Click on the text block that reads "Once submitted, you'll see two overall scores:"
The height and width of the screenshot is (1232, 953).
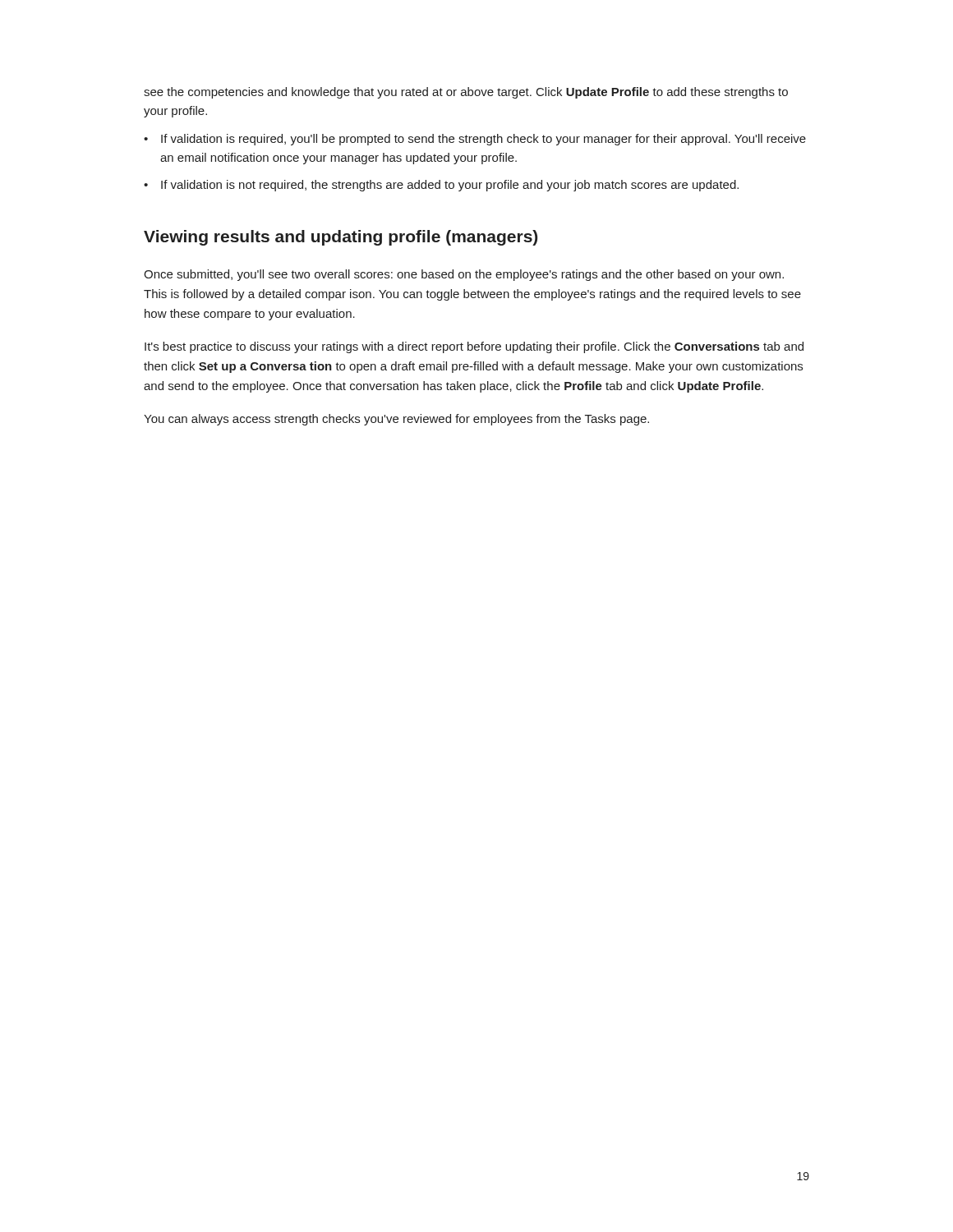(x=472, y=293)
